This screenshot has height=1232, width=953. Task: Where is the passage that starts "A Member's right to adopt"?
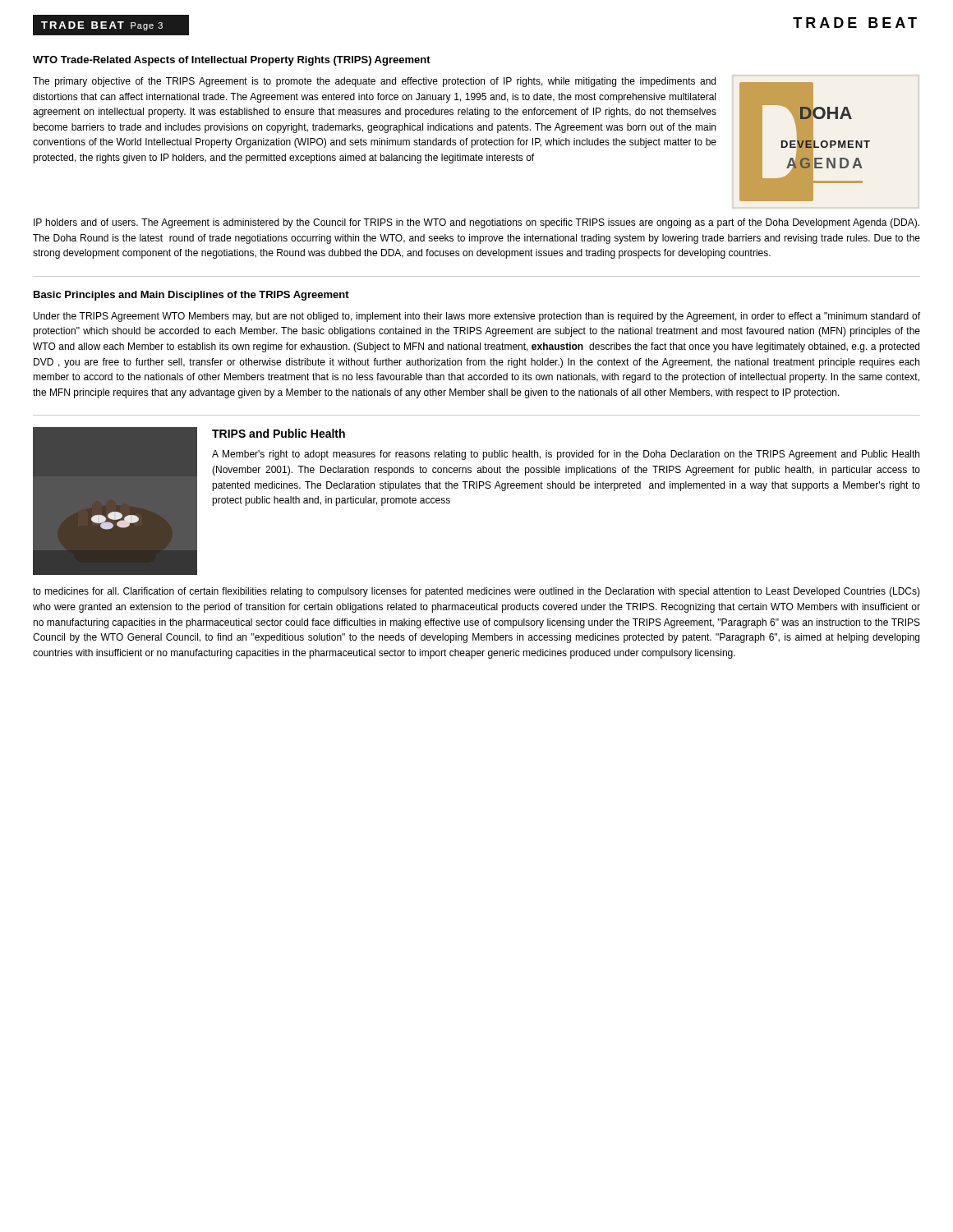pos(566,477)
